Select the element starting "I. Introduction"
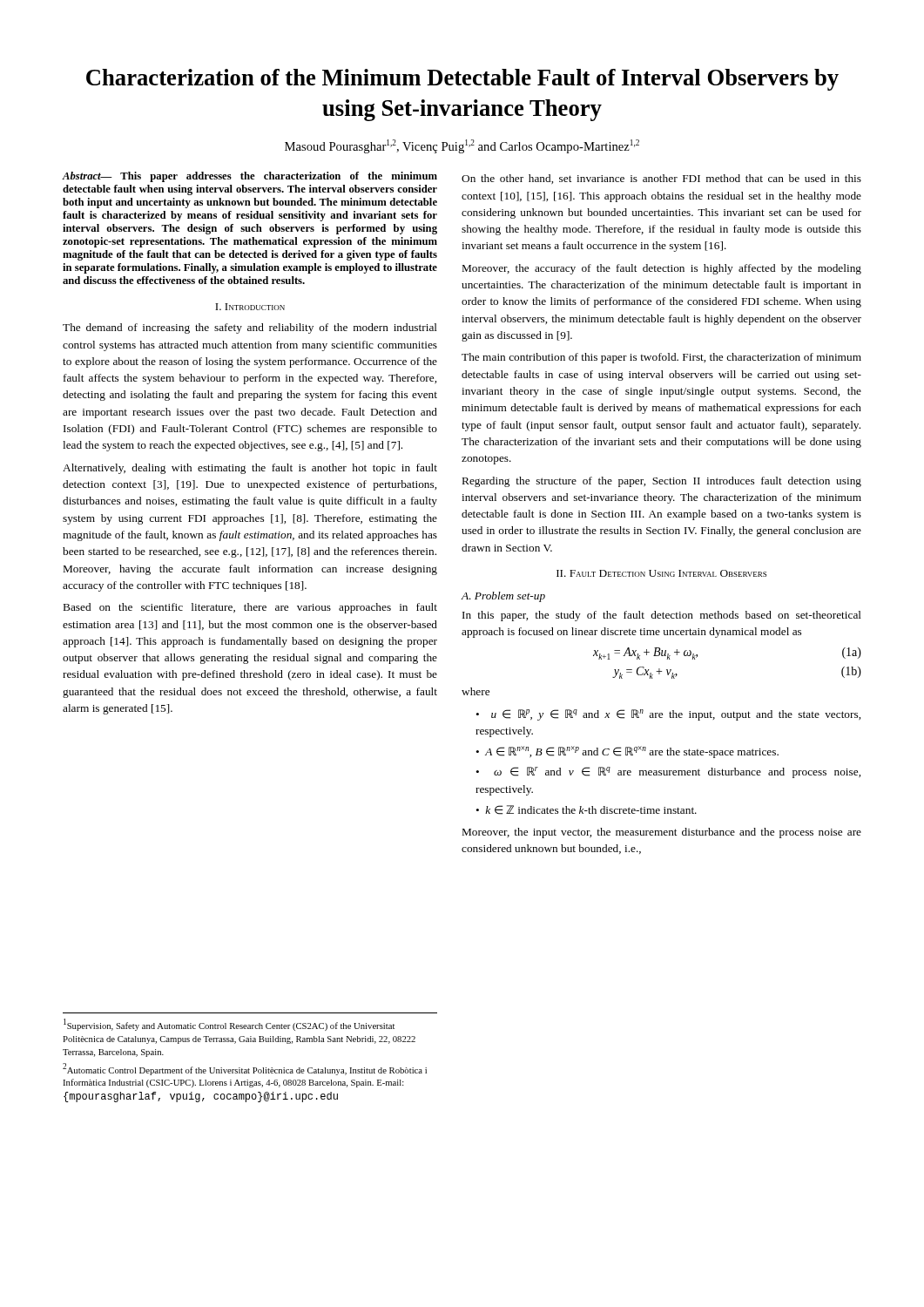 click(250, 306)
